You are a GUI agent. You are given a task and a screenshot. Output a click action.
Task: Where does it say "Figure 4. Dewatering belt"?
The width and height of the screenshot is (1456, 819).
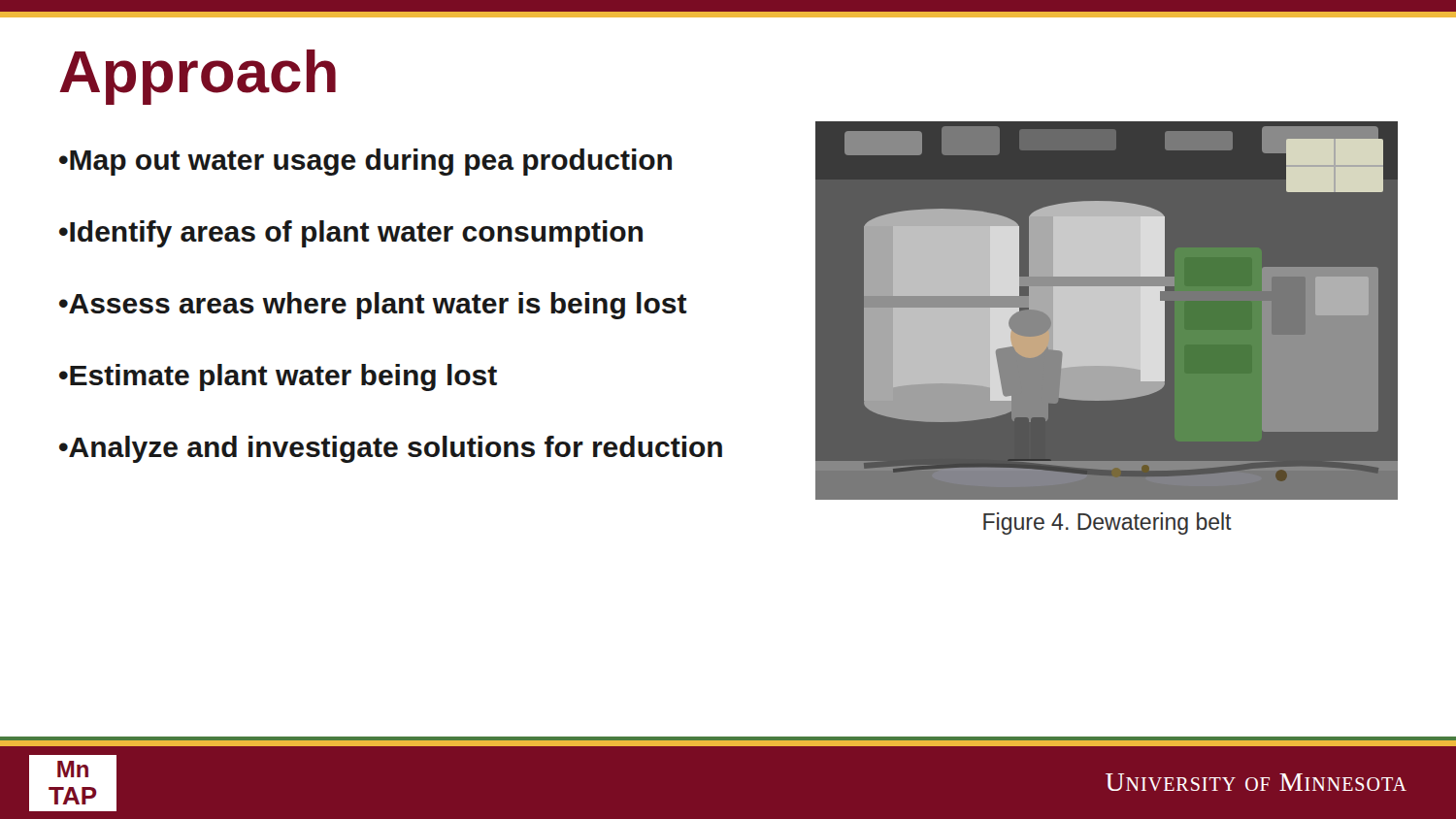click(1107, 522)
